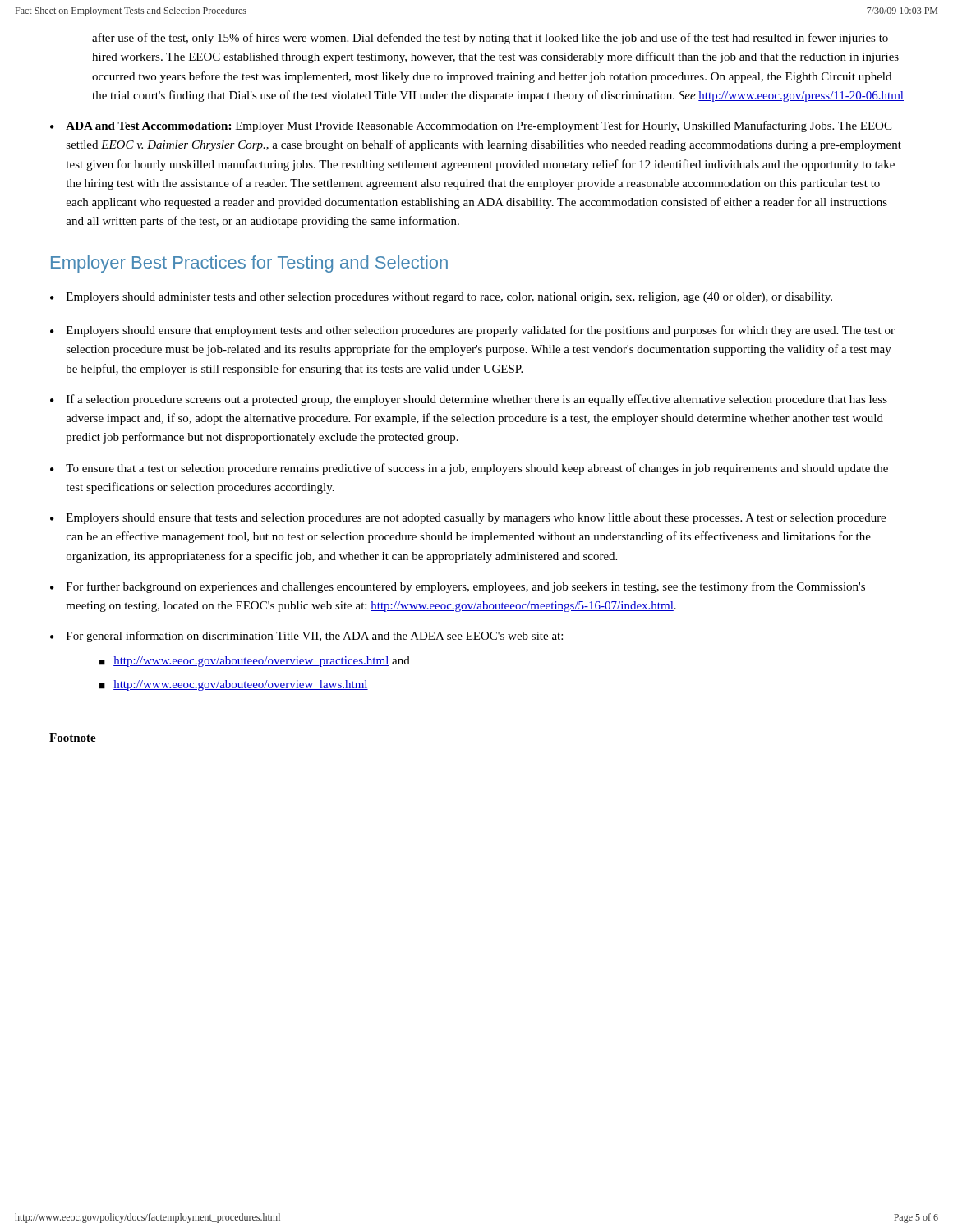The width and height of the screenshot is (953, 1232).
Task: Select the list item that reads "• To ensure that a test or selection"
Action: pos(476,478)
